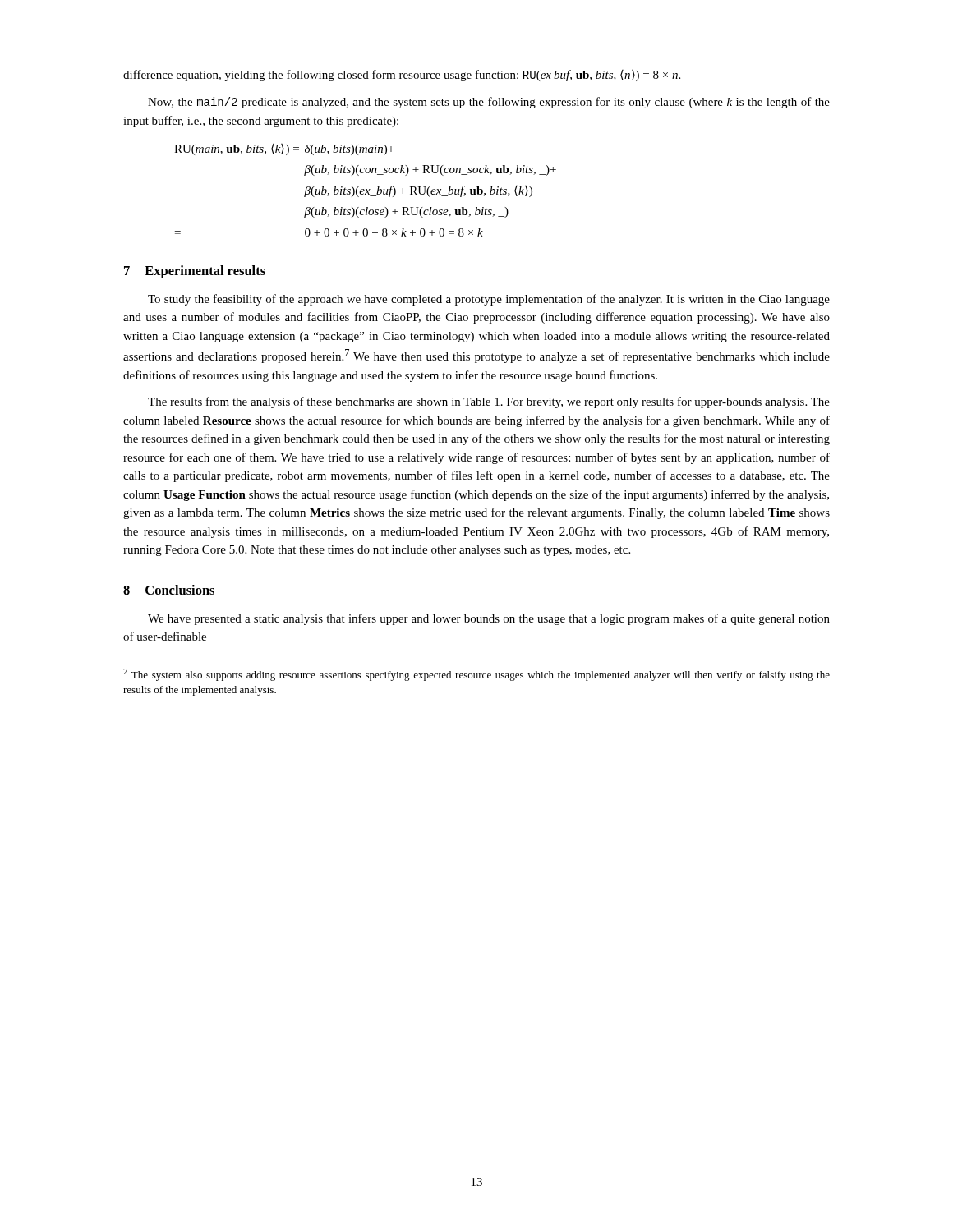Point to the block beginning "To study the feasibility of the"
The width and height of the screenshot is (953, 1232).
tap(476, 337)
